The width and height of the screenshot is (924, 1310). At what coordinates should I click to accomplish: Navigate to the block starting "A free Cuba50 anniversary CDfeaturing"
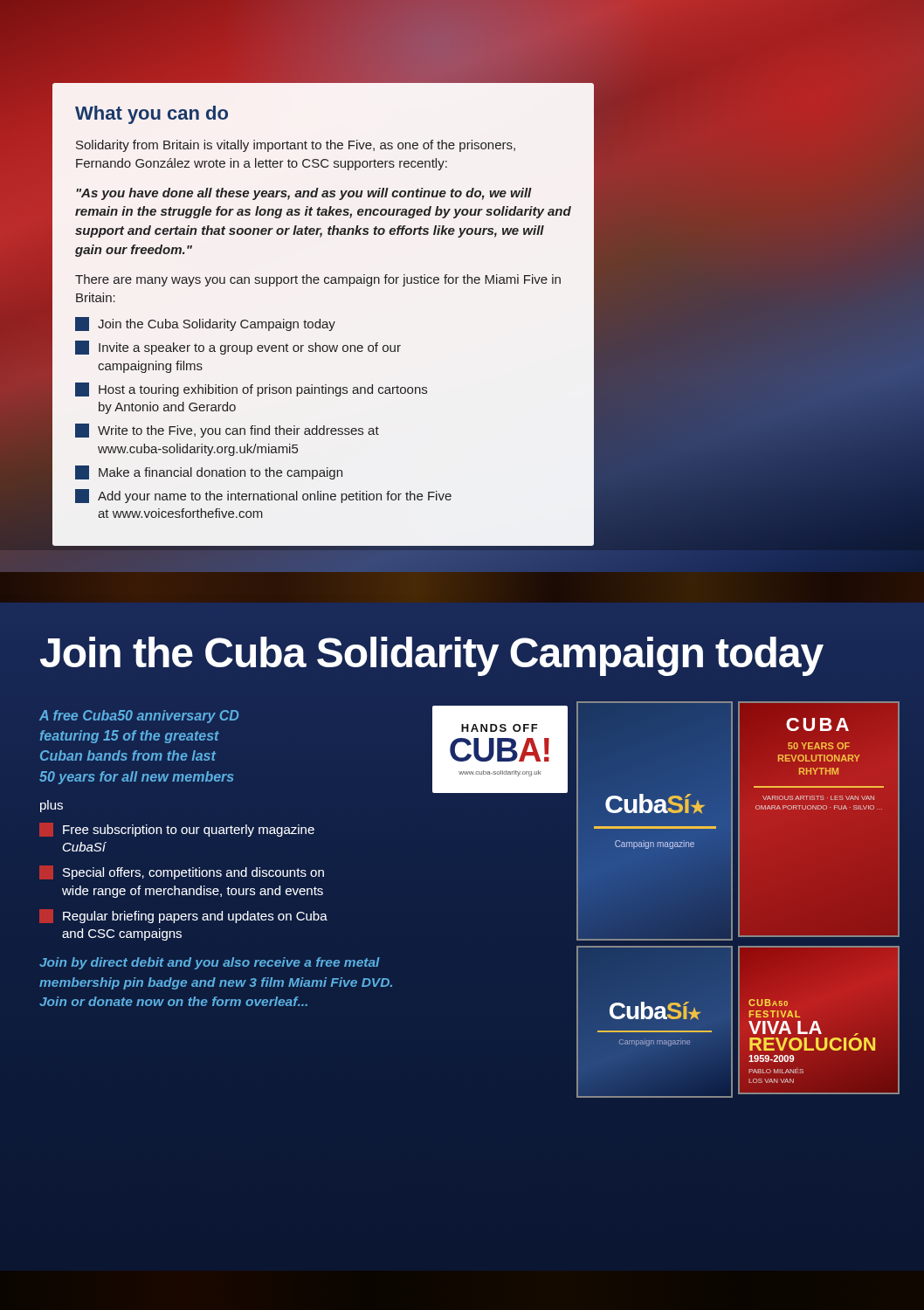point(139,746)
